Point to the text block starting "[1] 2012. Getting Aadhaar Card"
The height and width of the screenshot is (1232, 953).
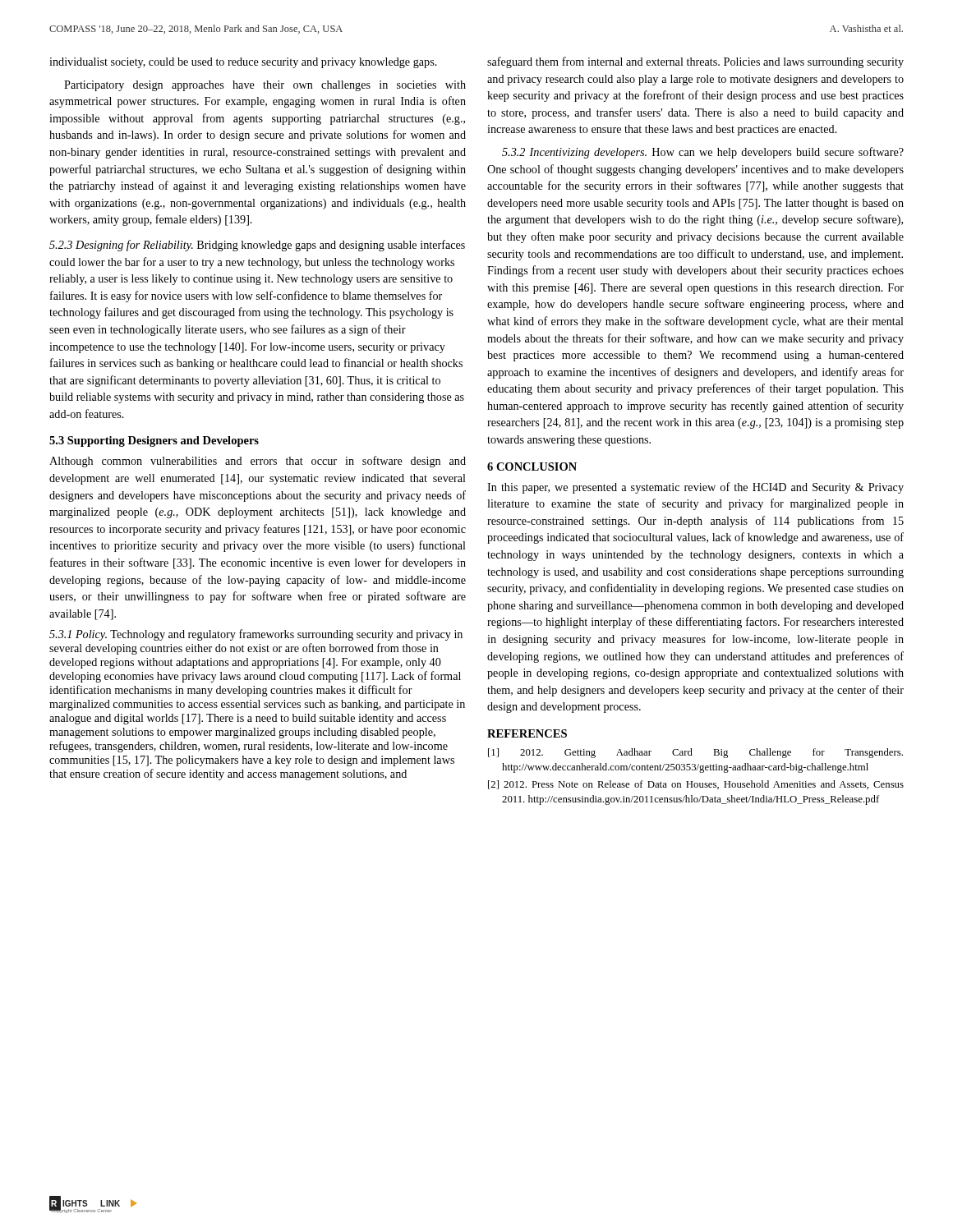pyautogui.click(x=695, y=760)
